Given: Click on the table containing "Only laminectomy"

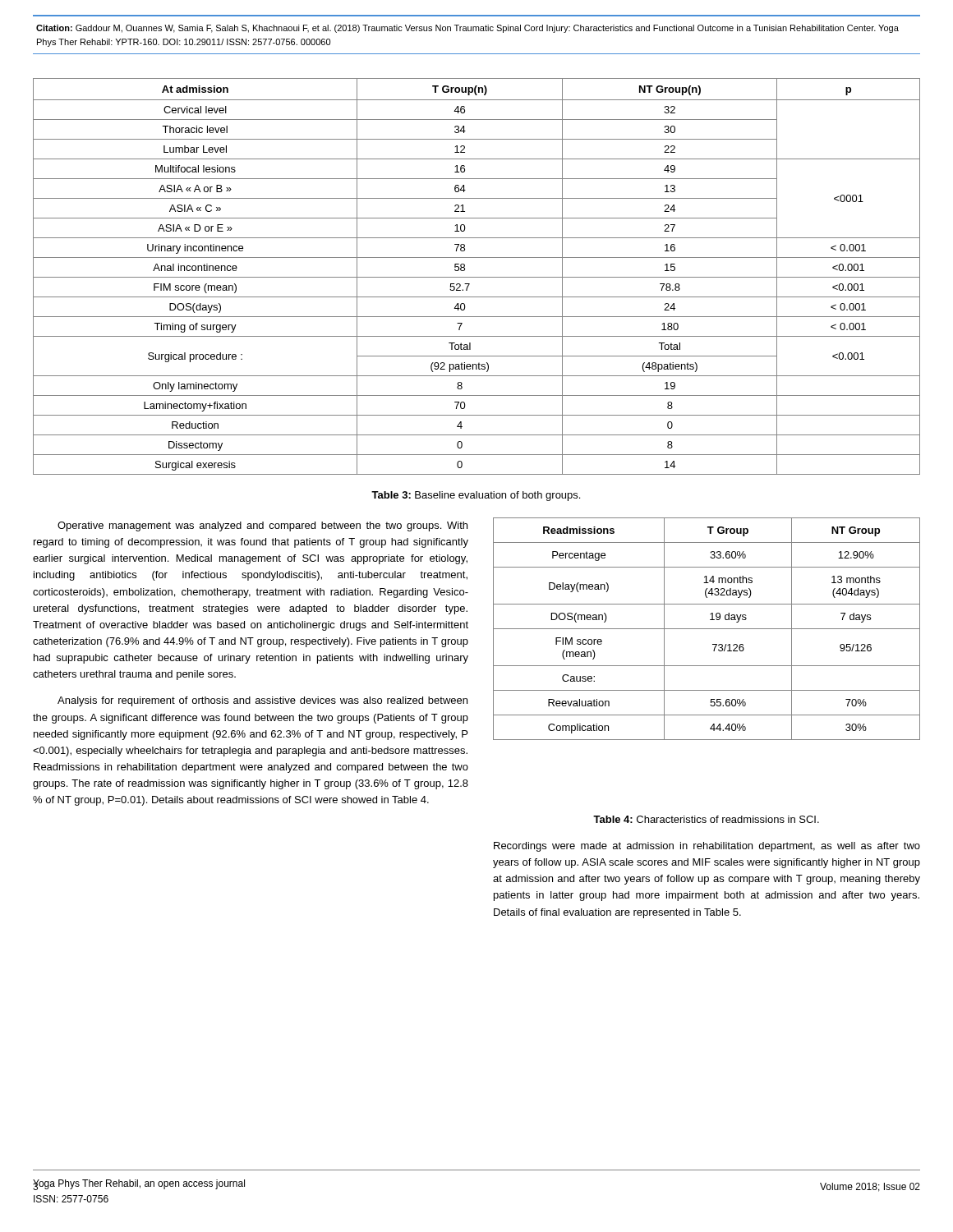Looking at the screenshot, I should point(476,276).
